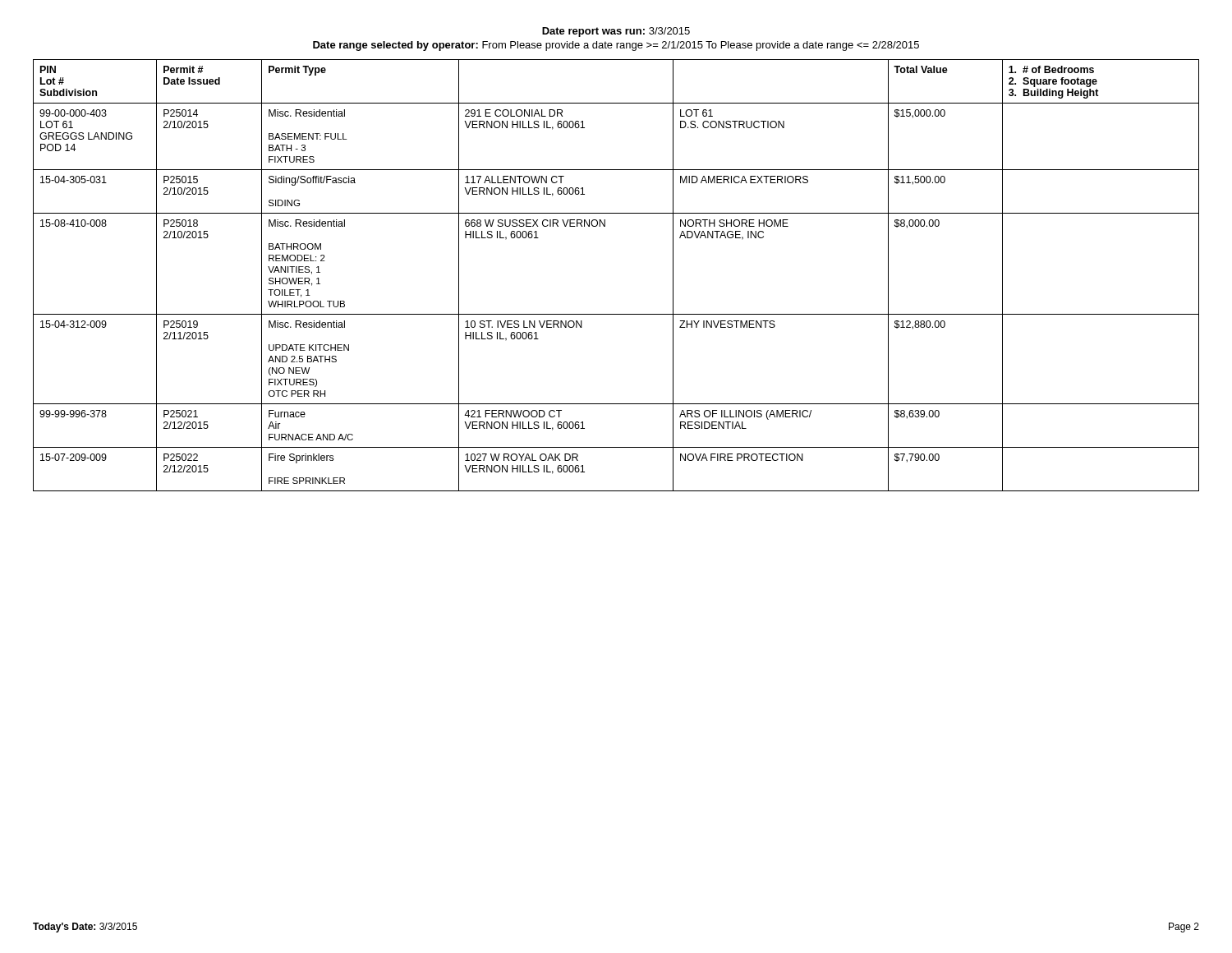Click on the table containing "MID AMERICA EXTERIORS"
1232x953 pixels.
tap(616, 275)
